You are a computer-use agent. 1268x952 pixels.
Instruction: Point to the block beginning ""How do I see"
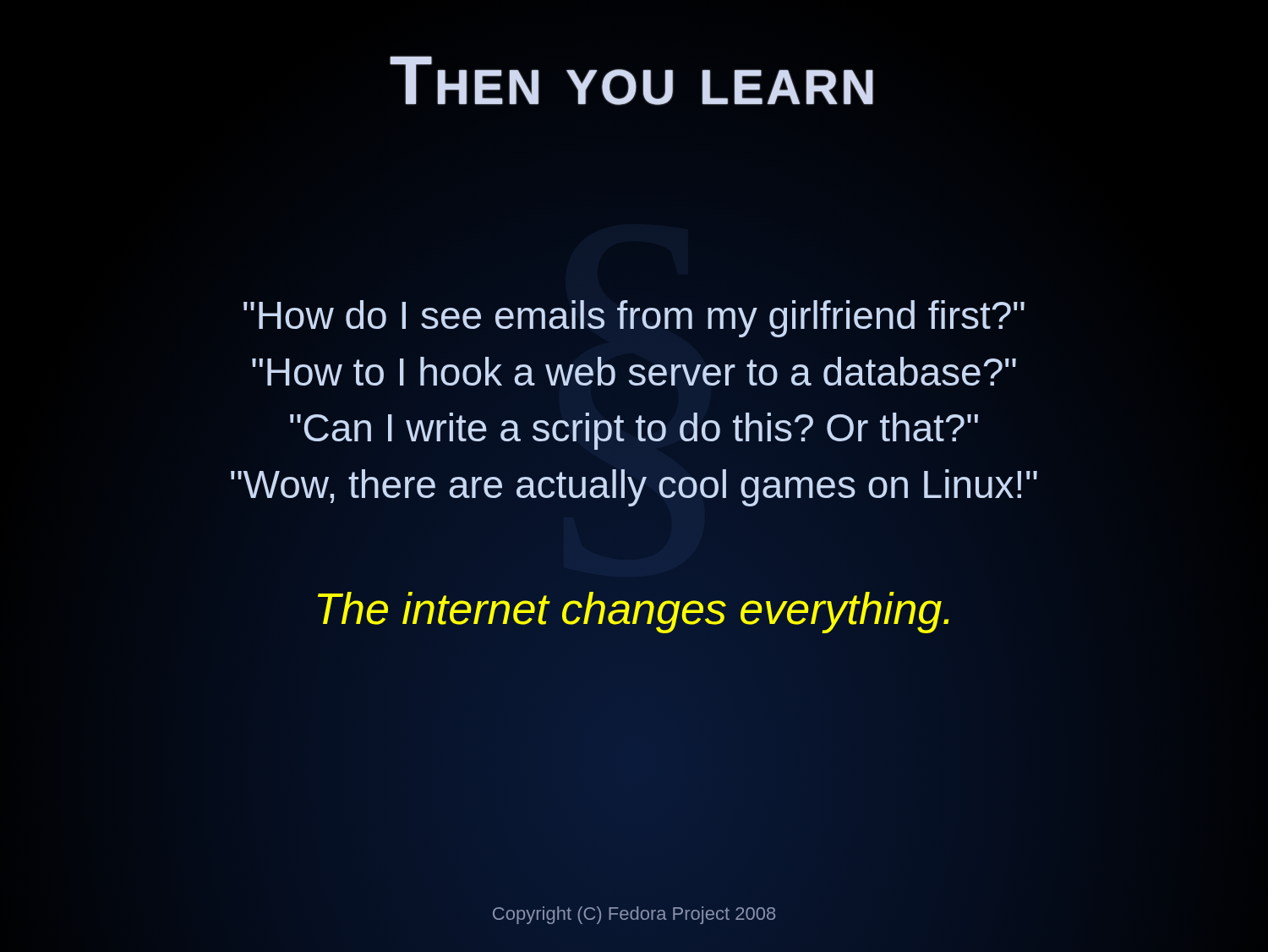click(x=634, y=400)
